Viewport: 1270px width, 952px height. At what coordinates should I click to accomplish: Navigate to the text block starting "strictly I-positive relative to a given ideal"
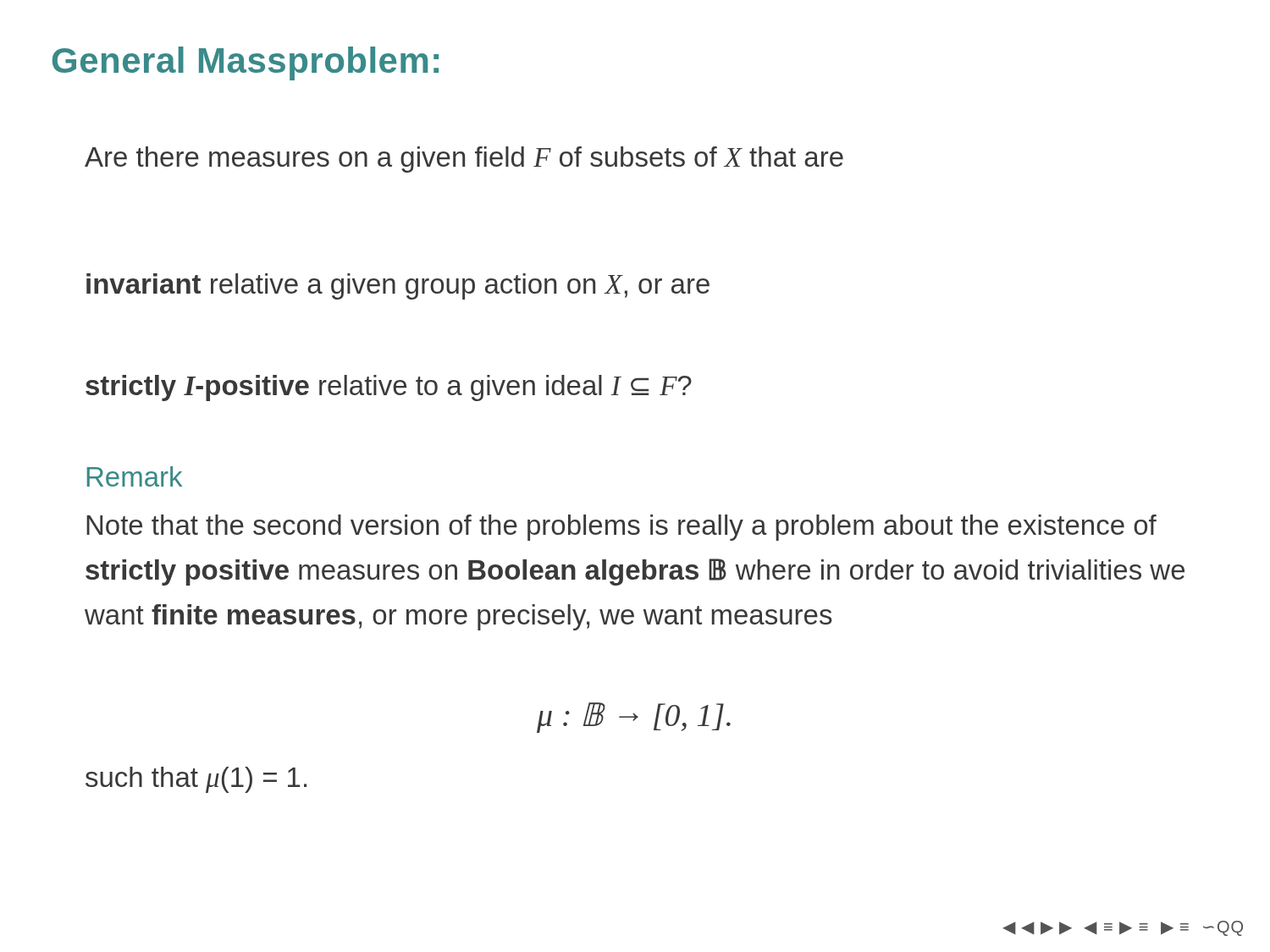pyautogui.click(x=388, y=385)
